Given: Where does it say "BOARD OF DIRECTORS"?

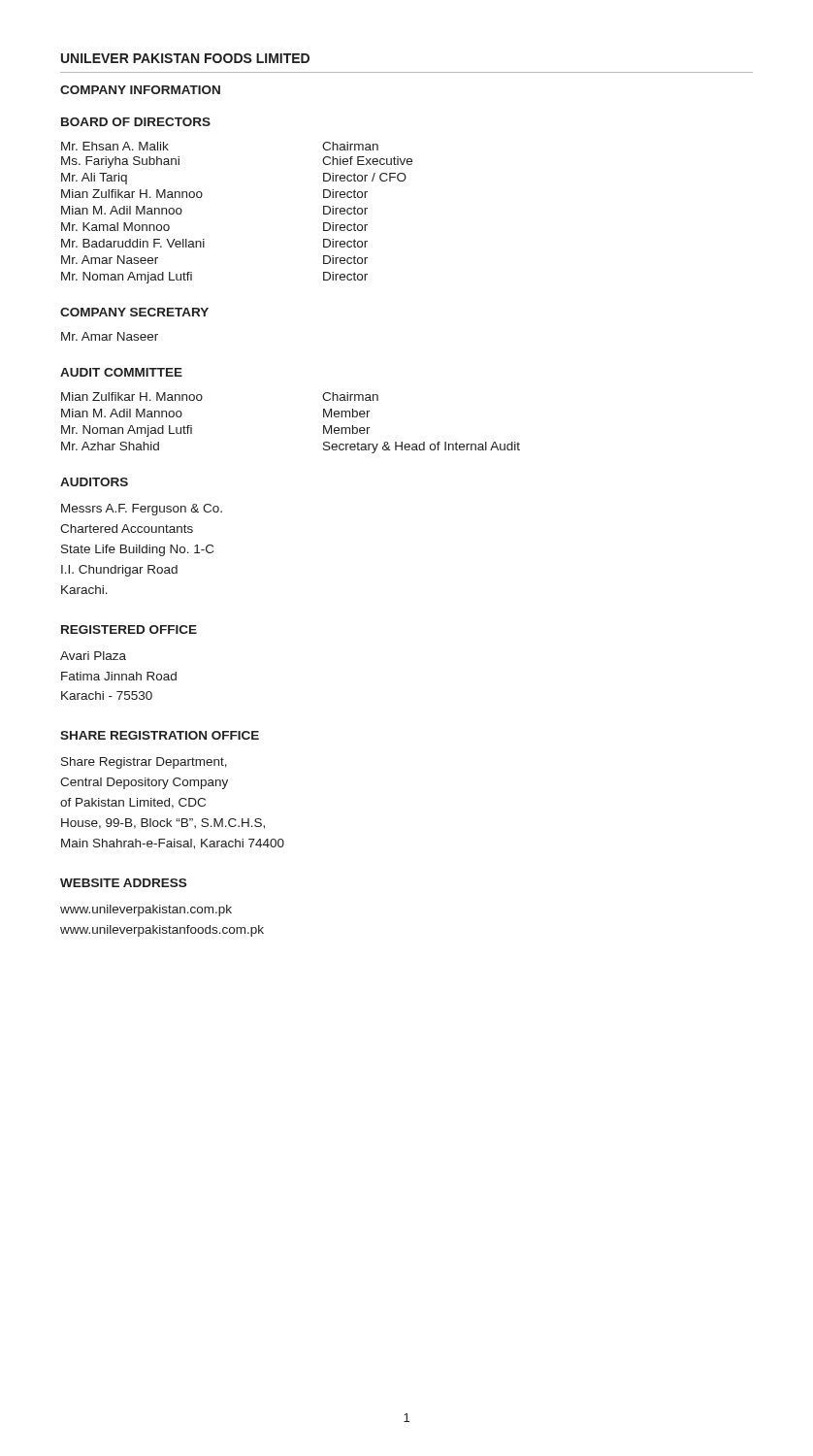Looking at the screenshot, I should [135, 122].
